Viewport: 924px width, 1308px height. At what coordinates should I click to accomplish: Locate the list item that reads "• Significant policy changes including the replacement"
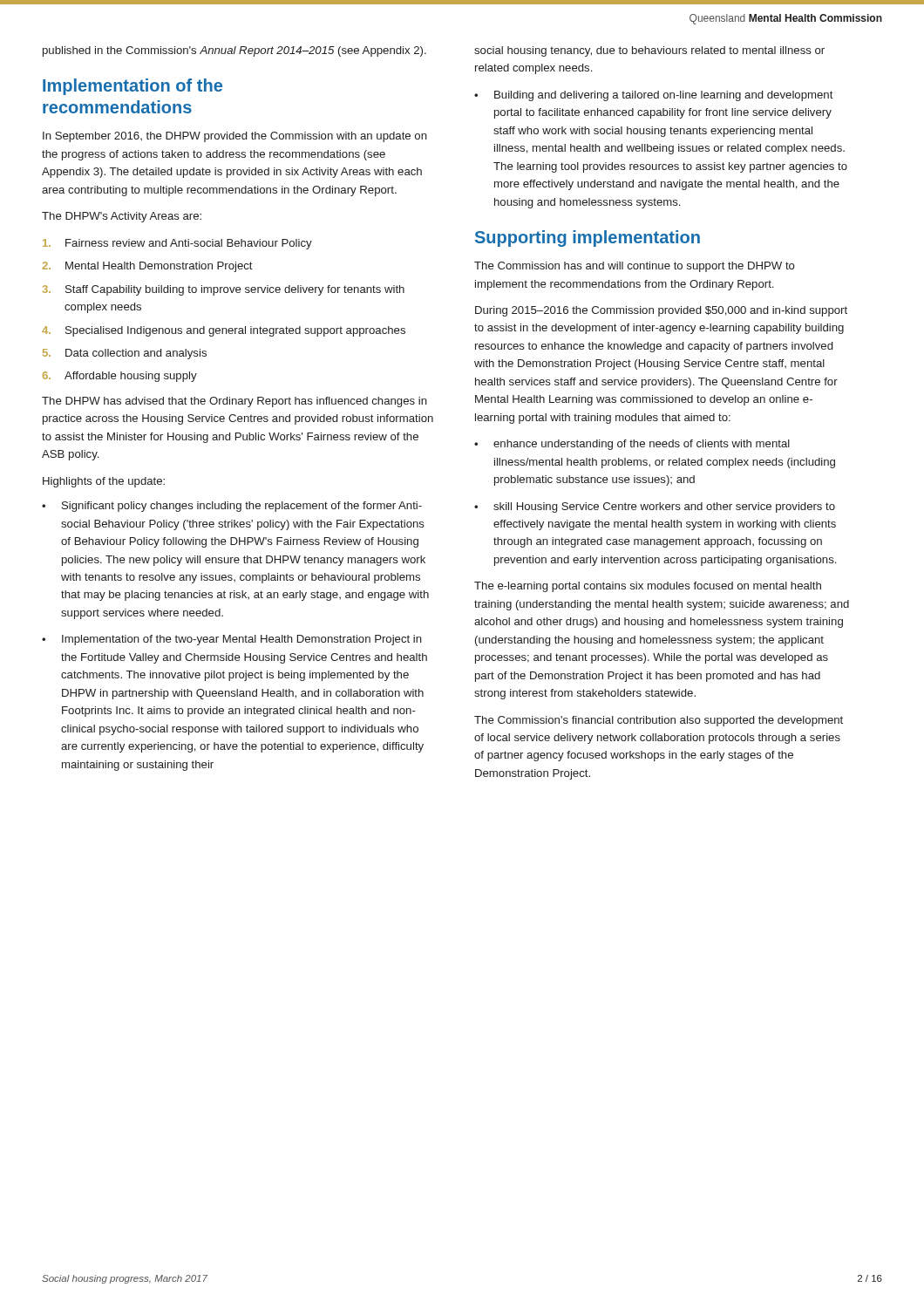coord(239,560)
